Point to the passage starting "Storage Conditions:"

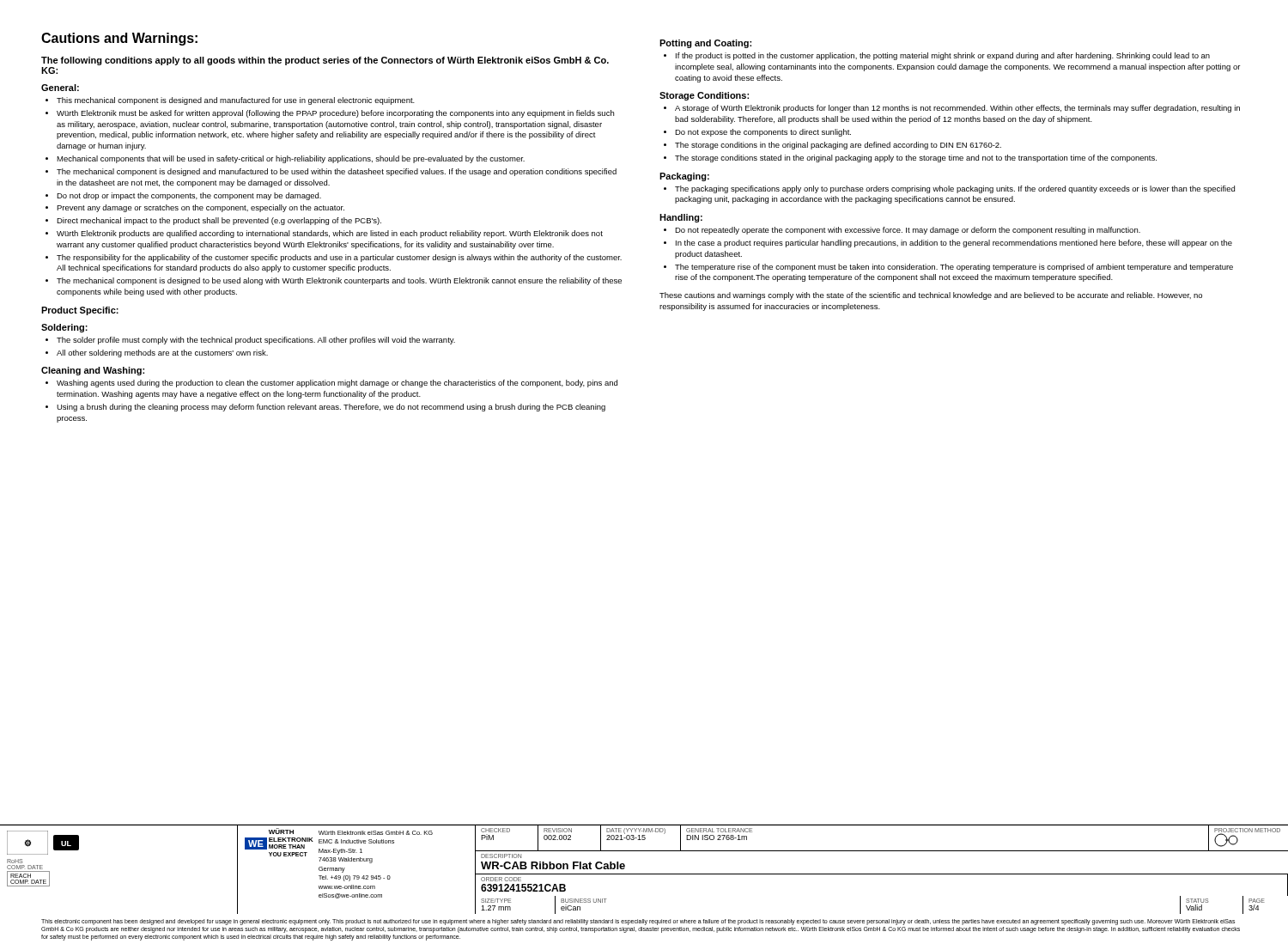pos(953,96)
